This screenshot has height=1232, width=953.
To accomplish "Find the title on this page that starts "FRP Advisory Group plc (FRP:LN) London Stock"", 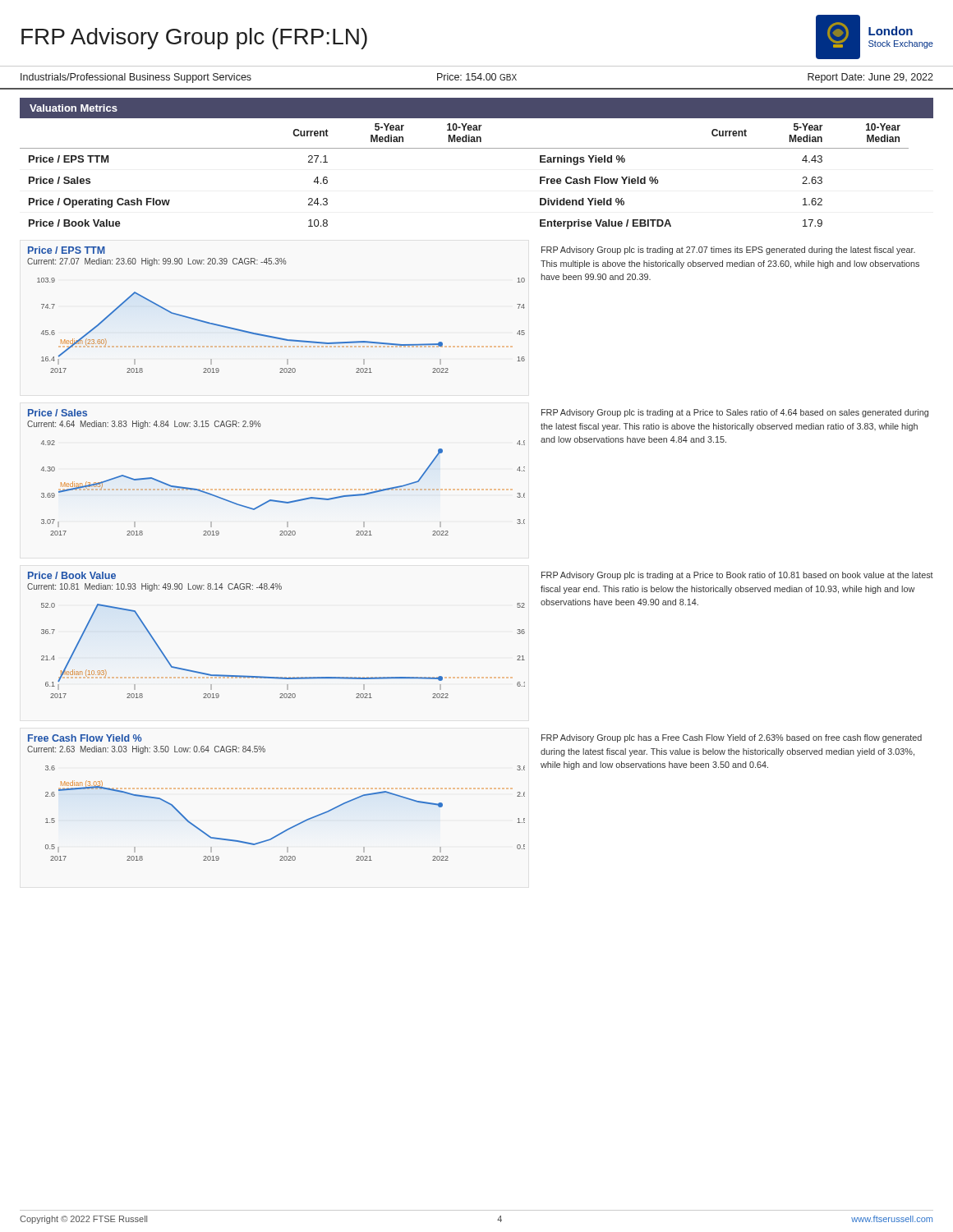I will pyautogui.click(x=275, y=37).
